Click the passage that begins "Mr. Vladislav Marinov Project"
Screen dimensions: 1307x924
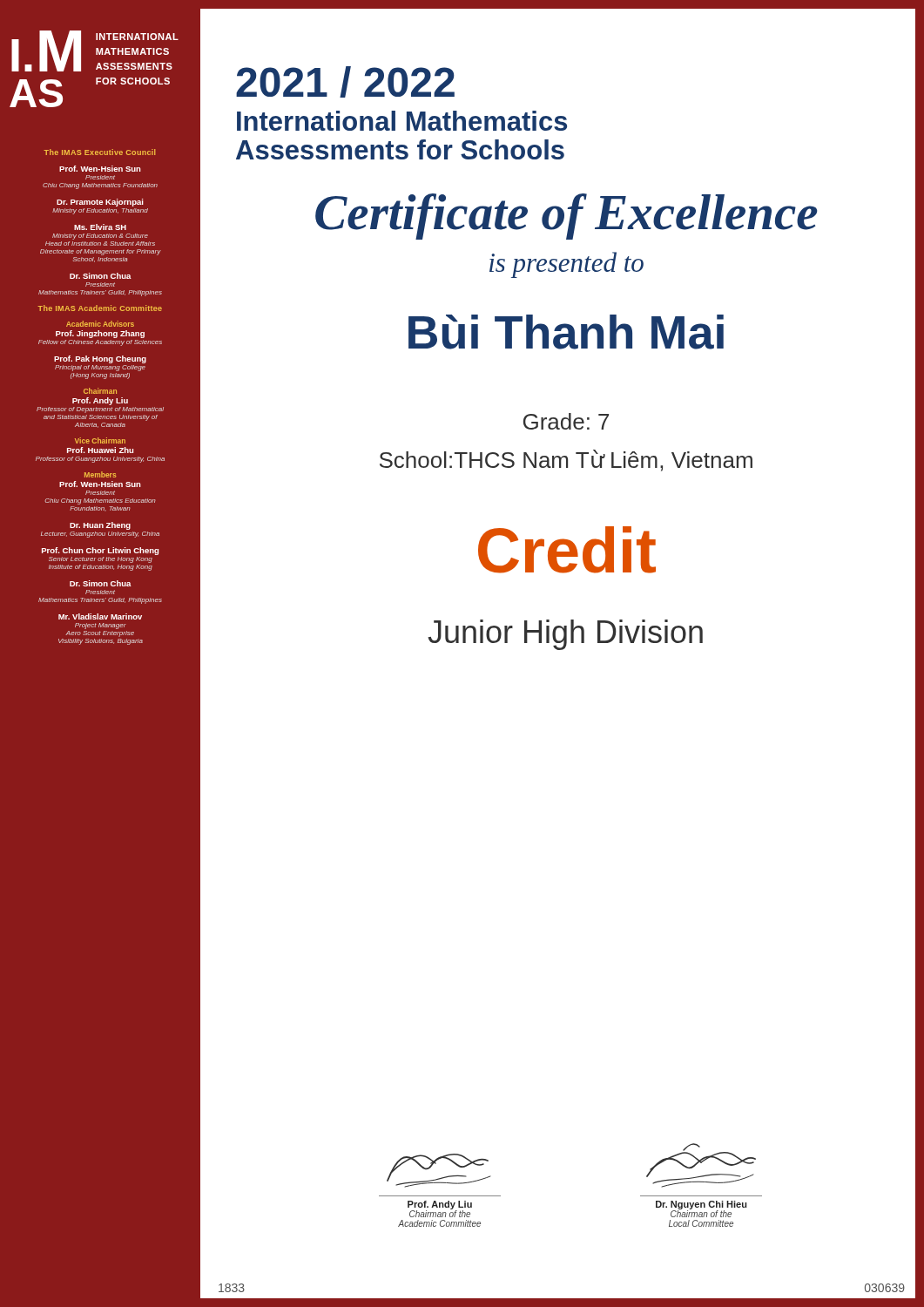[100, 628]
